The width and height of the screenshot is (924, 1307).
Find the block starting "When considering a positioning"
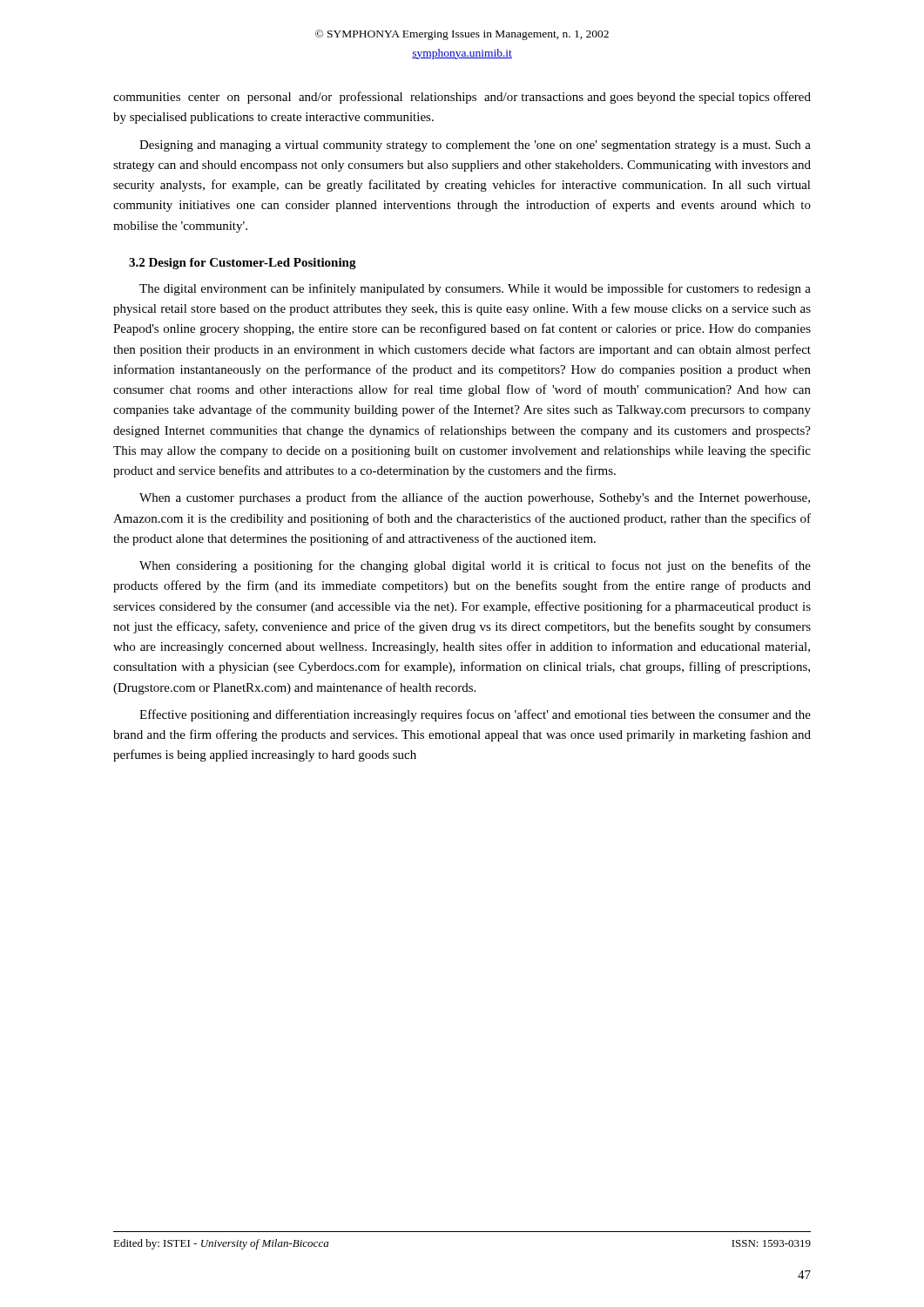(462, 627)
